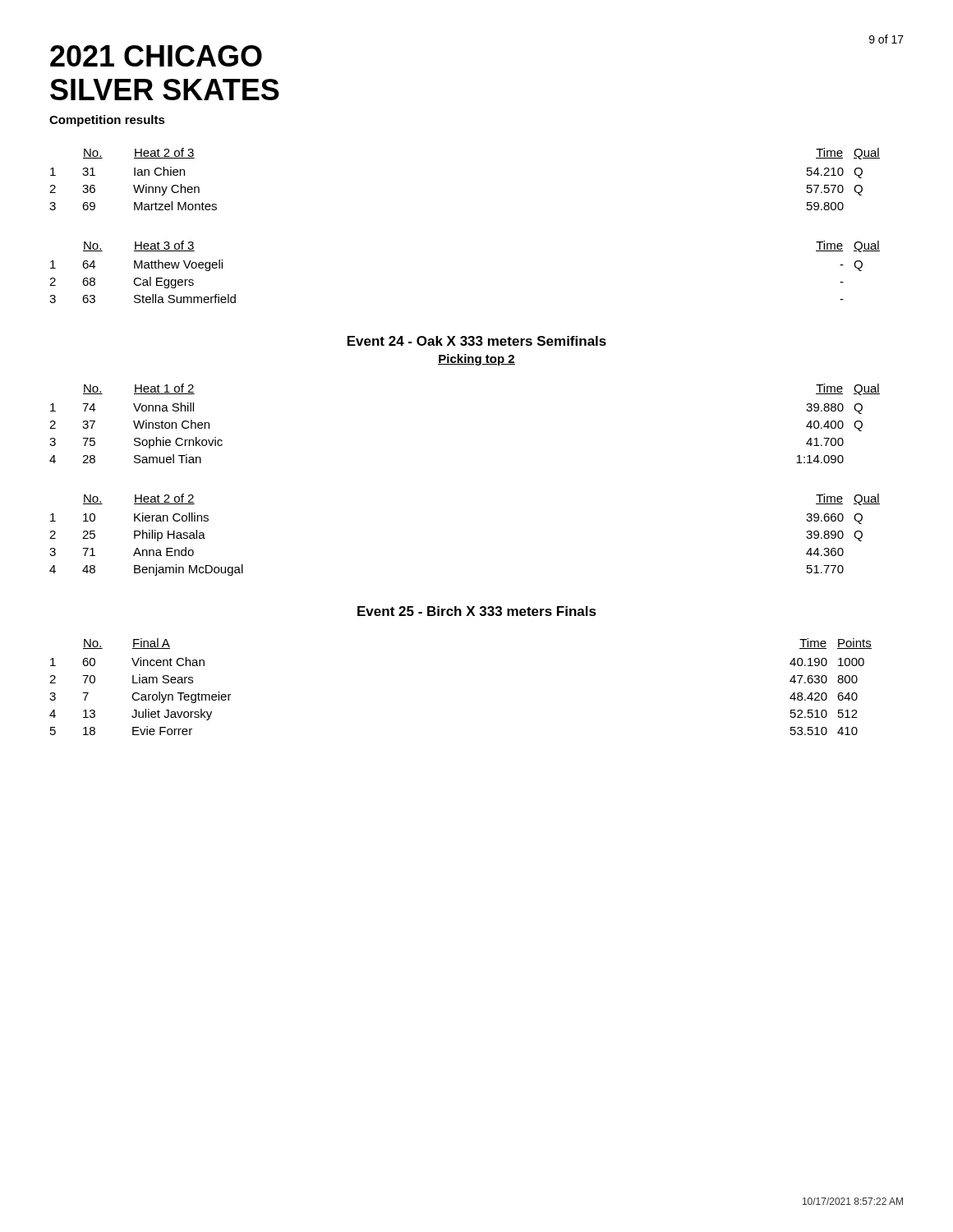
Task: Locate the table with the text "Stella Summerfield"
Action: pyautogui.click(x=476, y=272)
